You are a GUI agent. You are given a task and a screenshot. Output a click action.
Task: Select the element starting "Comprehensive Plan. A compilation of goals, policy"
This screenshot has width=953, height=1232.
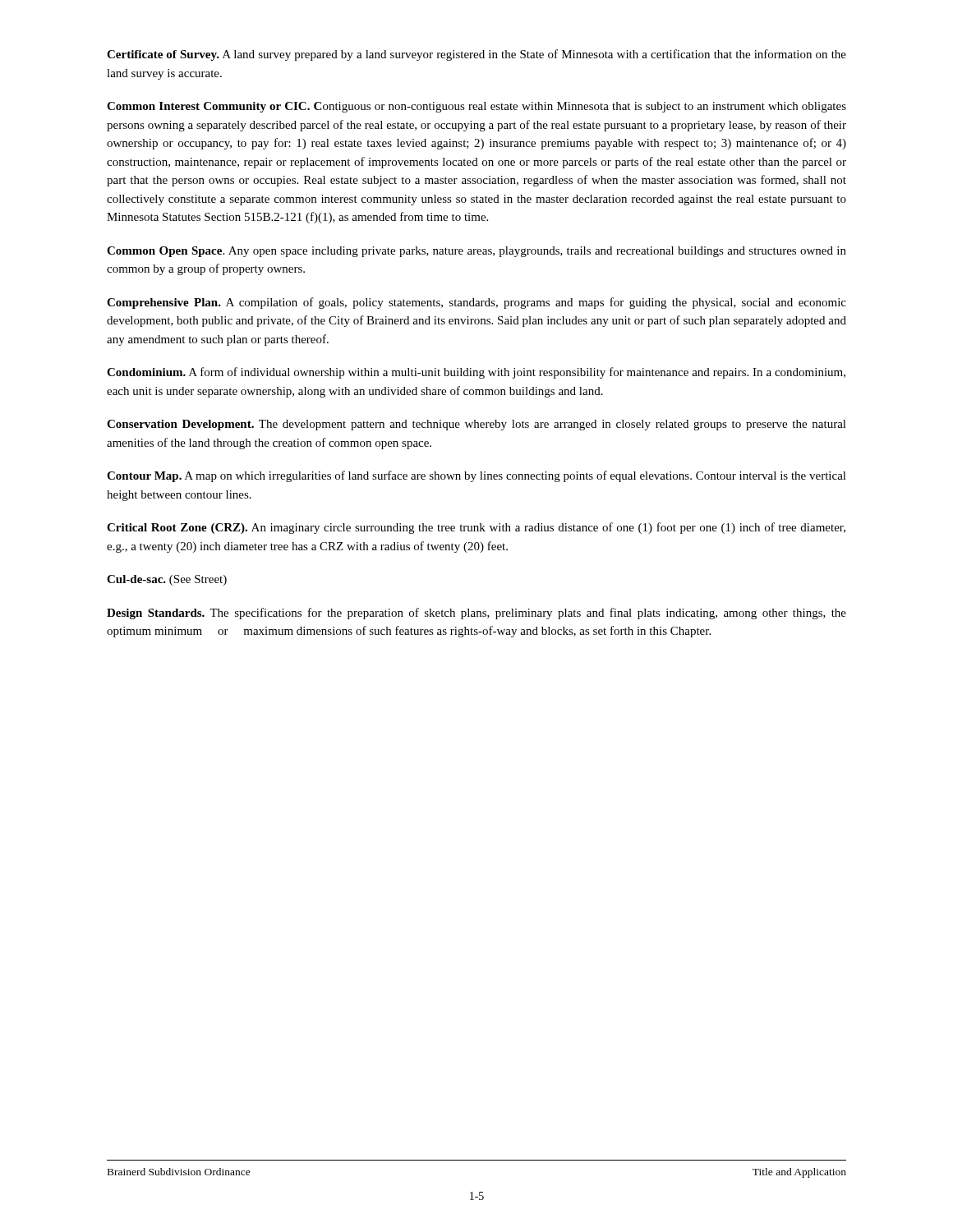point(476,320)
